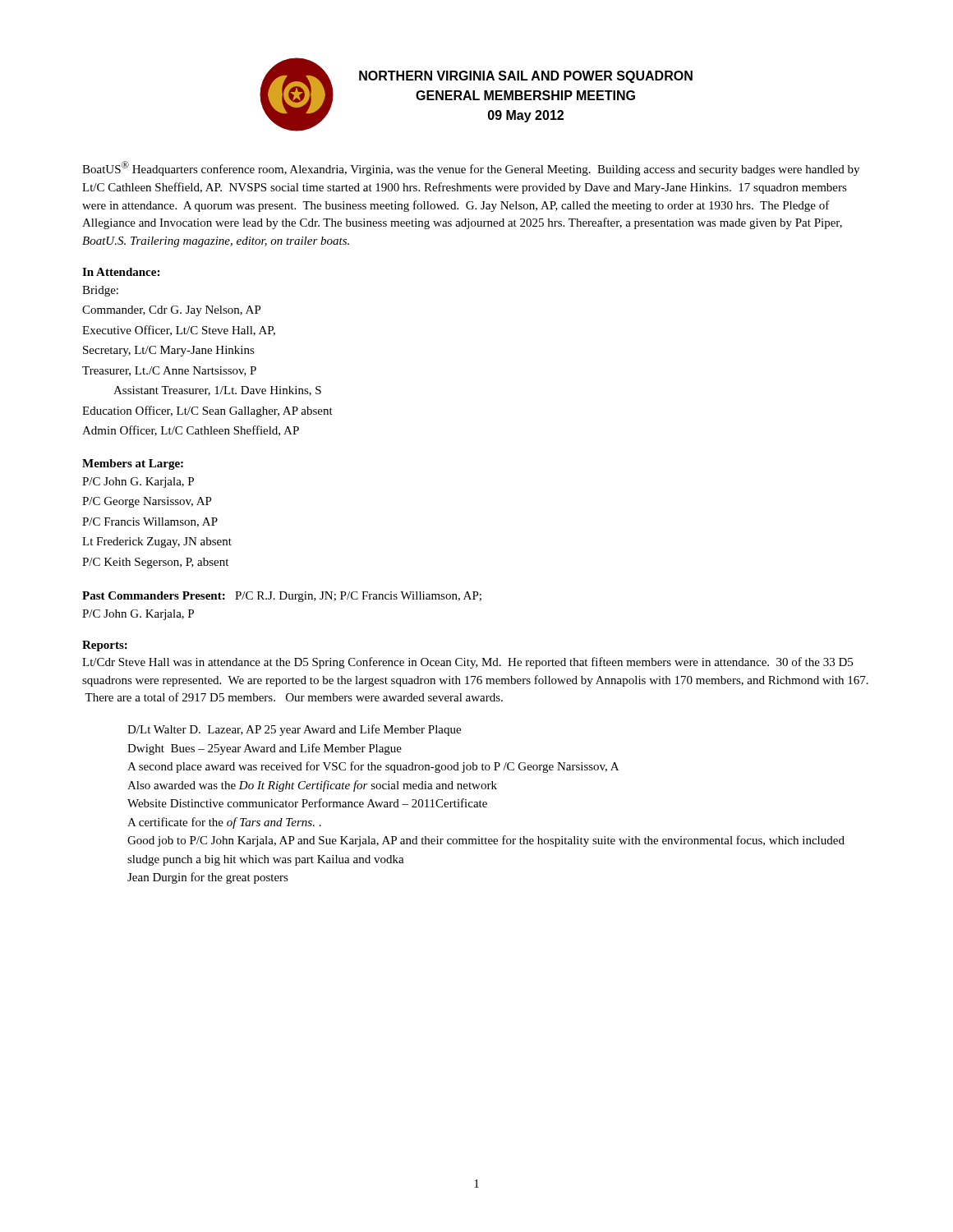
Task: Point to the block starting "Executive Officer, Lt/C Steve"
Action: click(179, 330)
